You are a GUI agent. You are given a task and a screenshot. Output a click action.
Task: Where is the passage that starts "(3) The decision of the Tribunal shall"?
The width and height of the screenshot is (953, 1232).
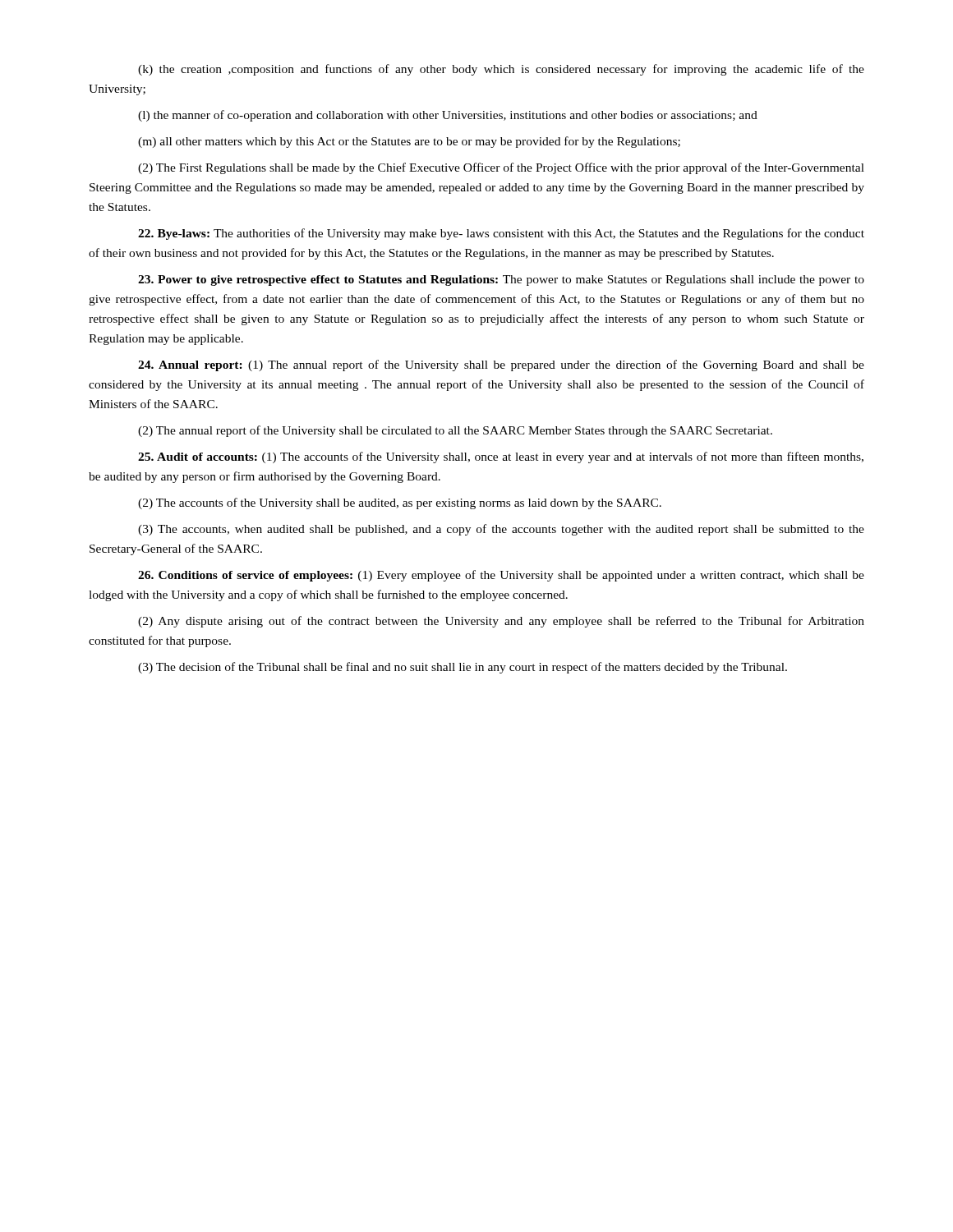coord(476,667)
